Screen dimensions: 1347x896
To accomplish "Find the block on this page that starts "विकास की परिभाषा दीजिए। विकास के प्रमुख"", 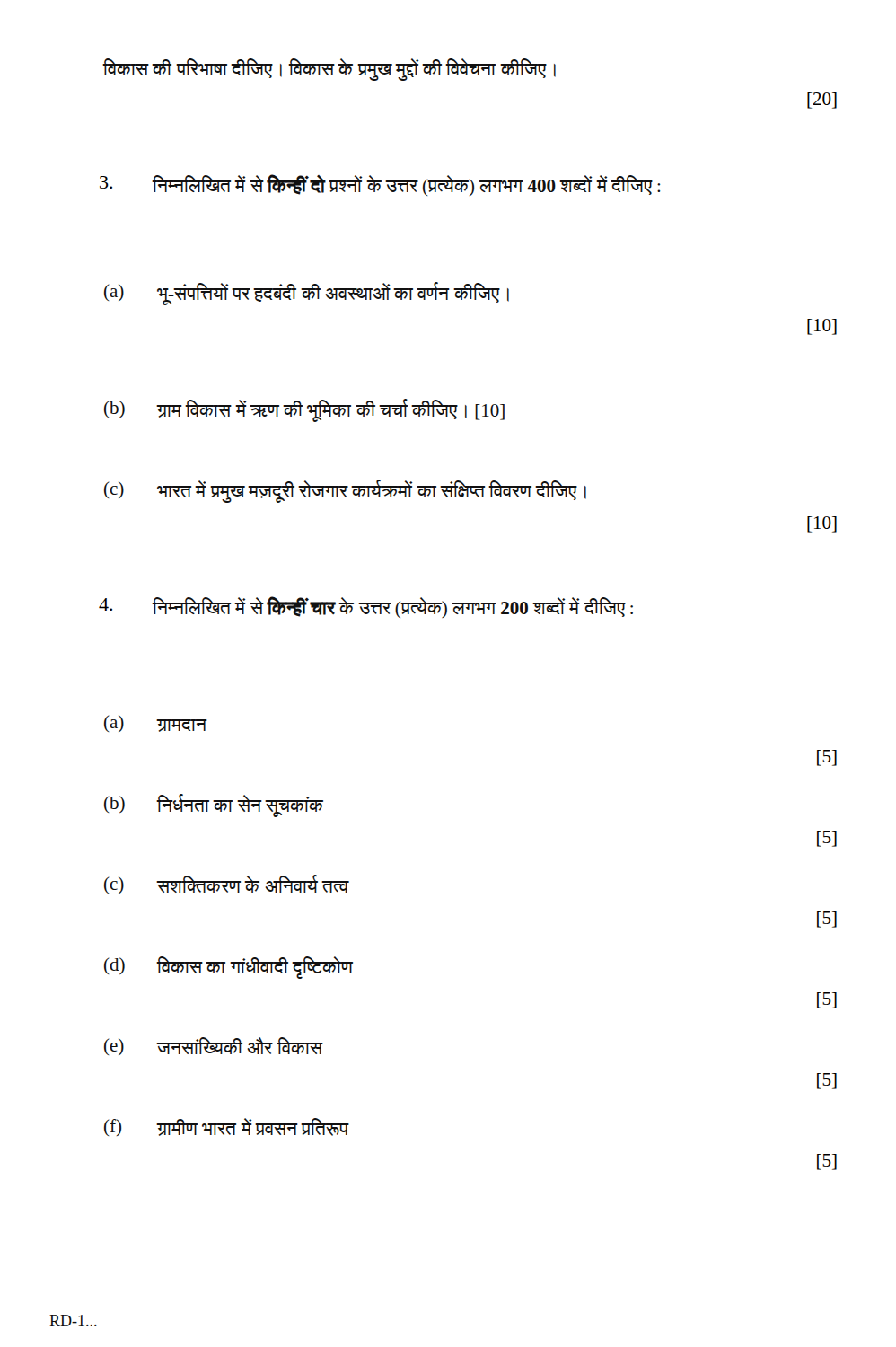I will tap(470, 82).
